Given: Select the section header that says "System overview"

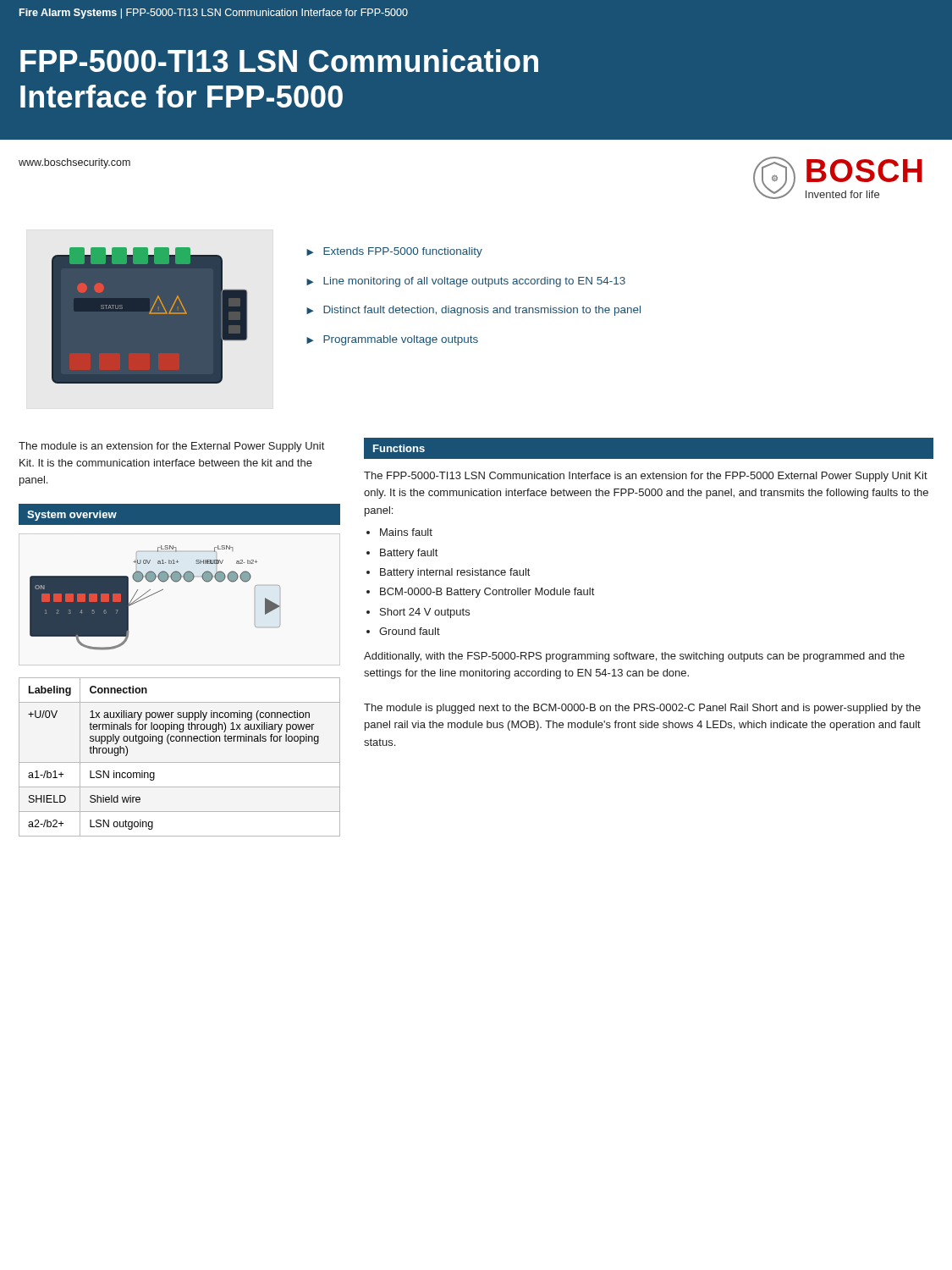Looking at the screenshot, I should 72,515.
